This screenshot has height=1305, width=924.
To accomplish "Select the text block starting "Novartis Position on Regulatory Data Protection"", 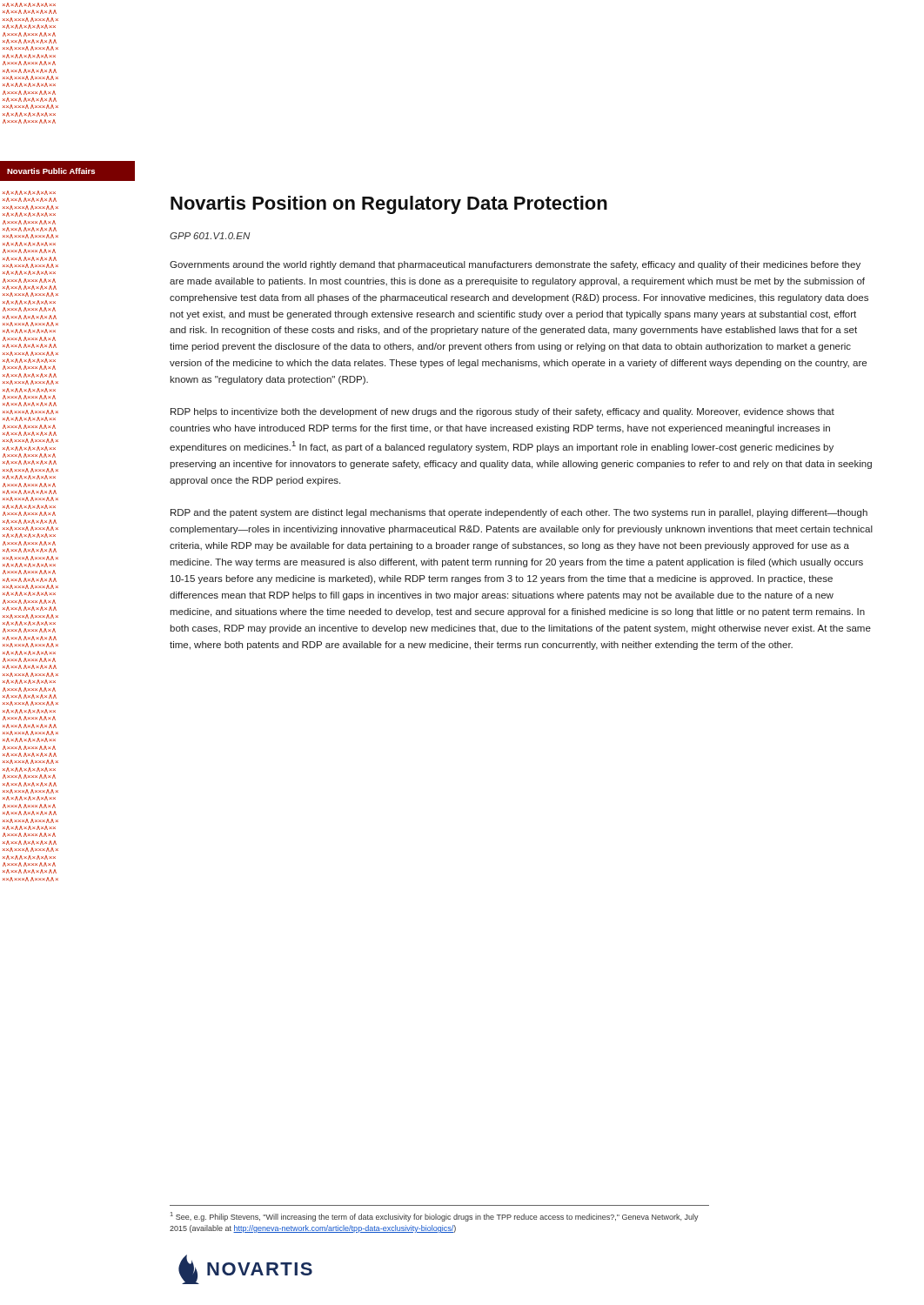I will pos(389,203).
